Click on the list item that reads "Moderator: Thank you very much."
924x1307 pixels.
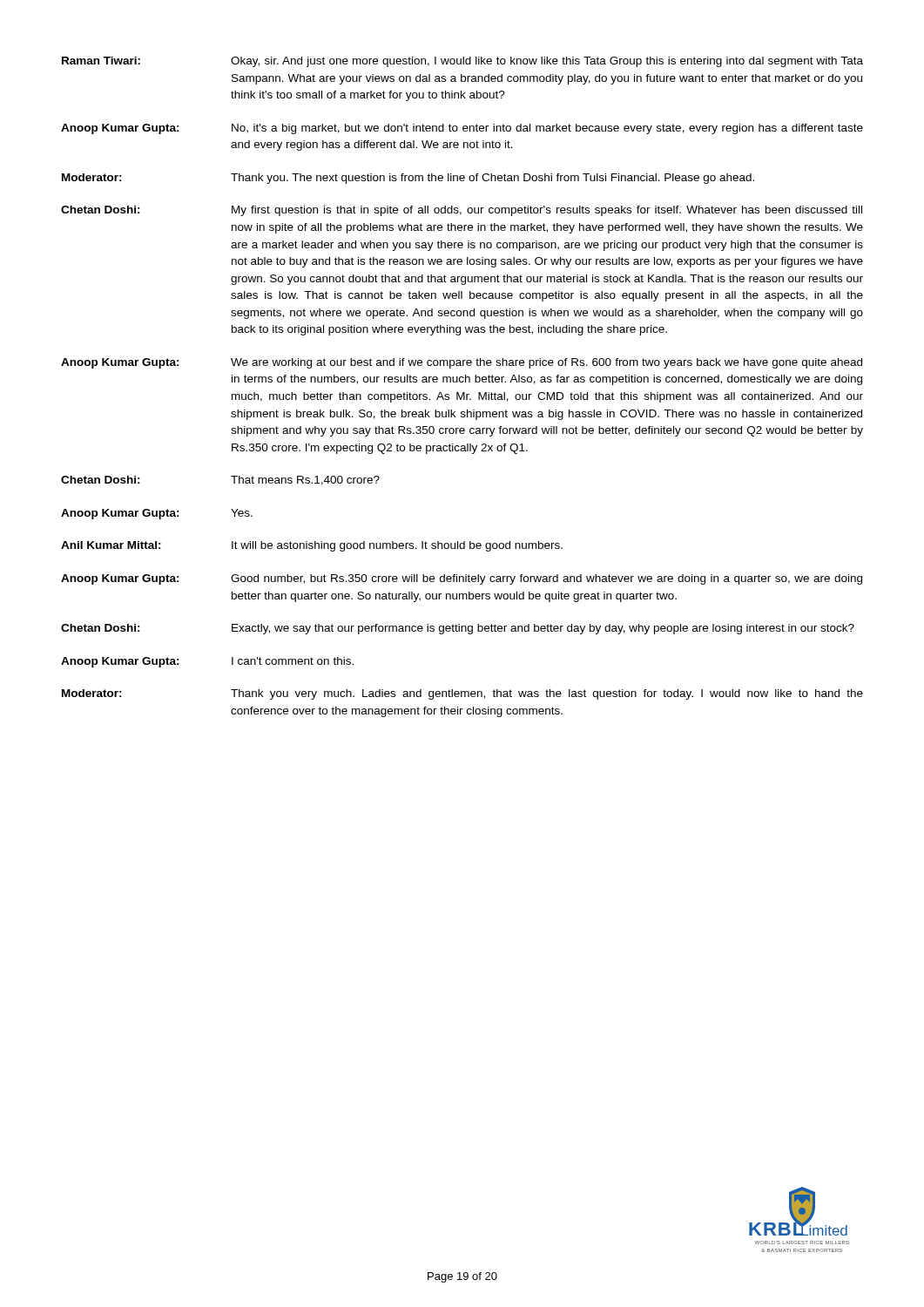(462, 702)
